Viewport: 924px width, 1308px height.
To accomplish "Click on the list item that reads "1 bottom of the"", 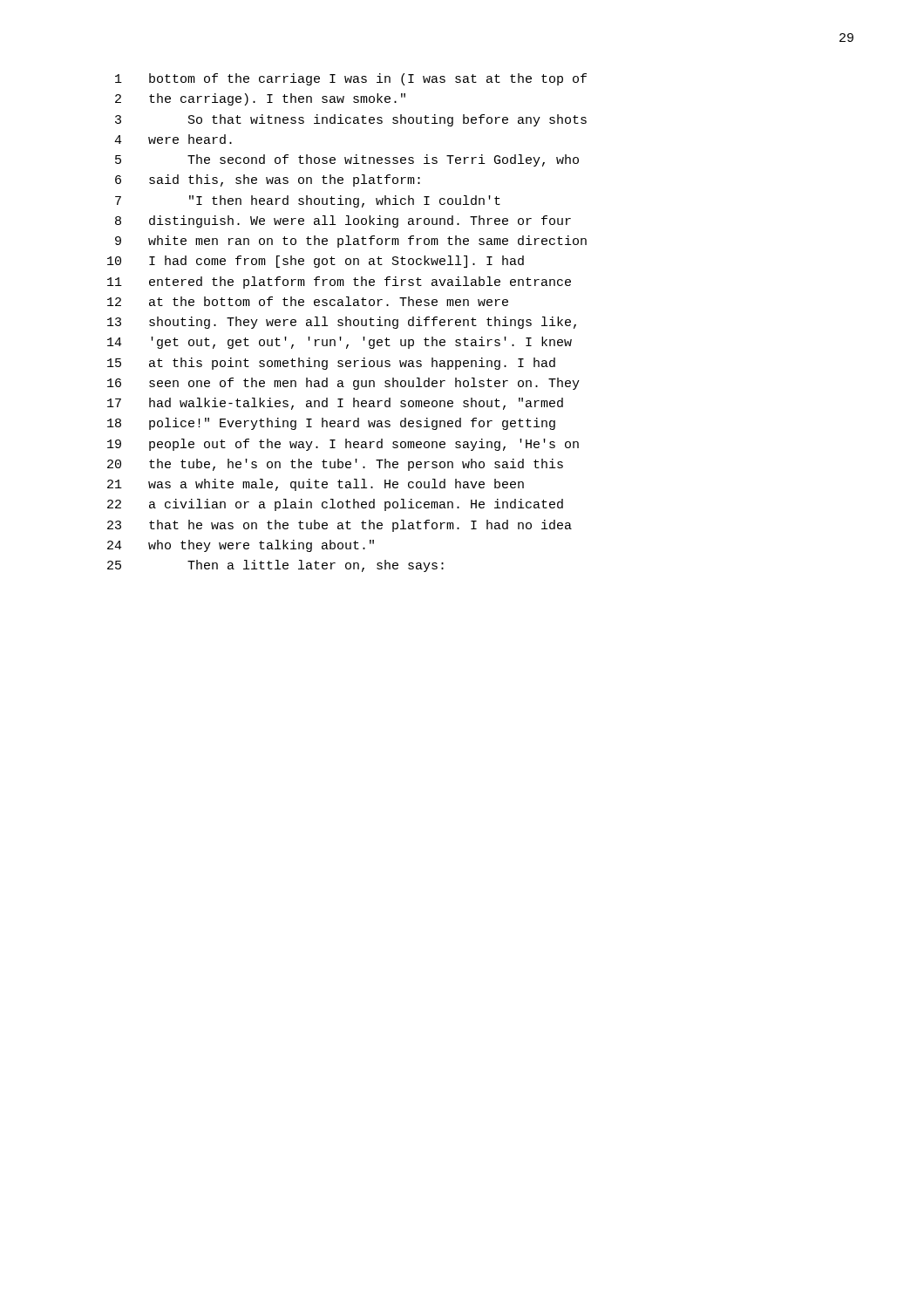I will pos(462,80).
